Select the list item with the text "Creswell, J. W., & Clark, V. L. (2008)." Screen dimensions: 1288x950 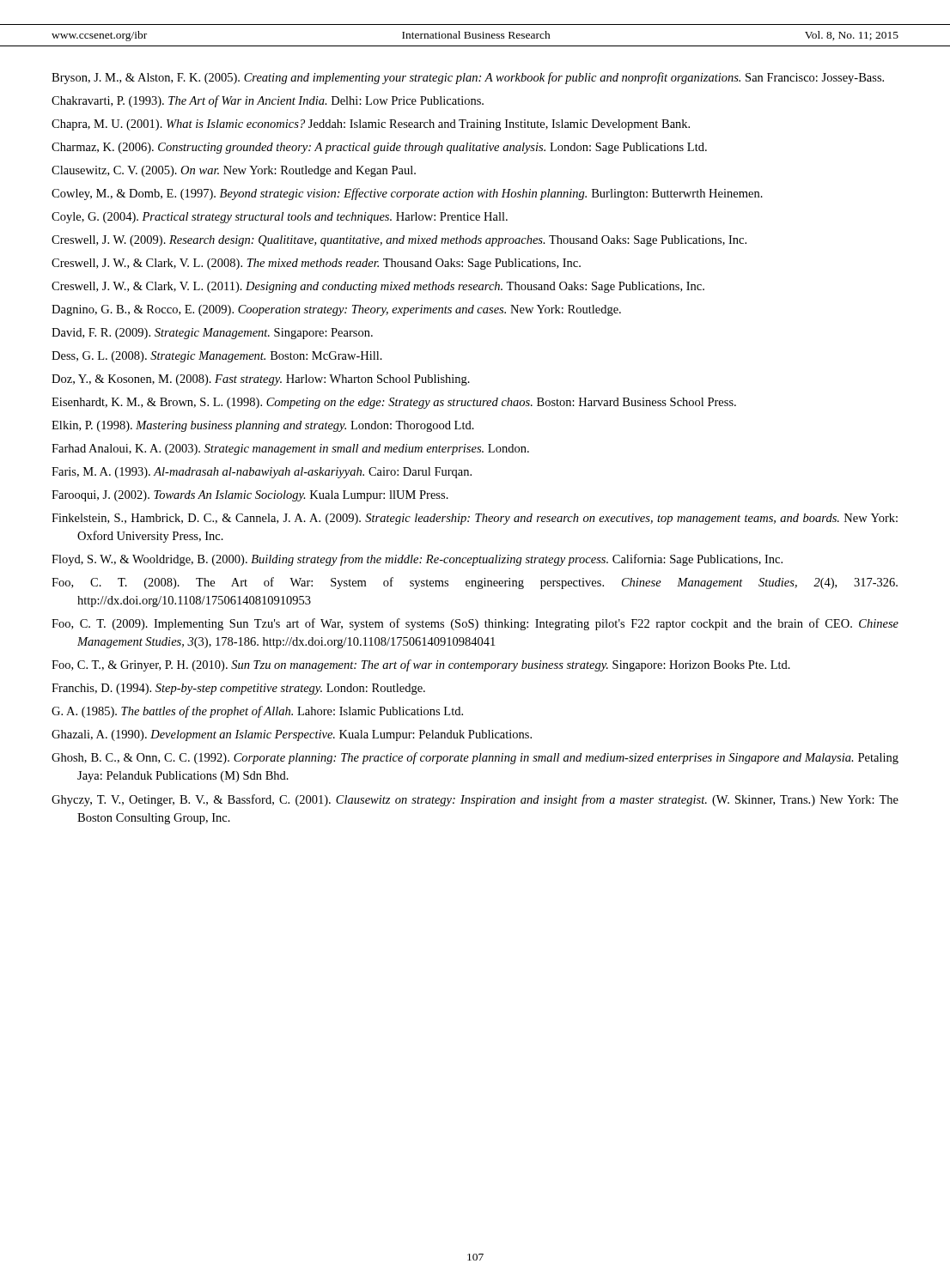click(x=475, y=263)
